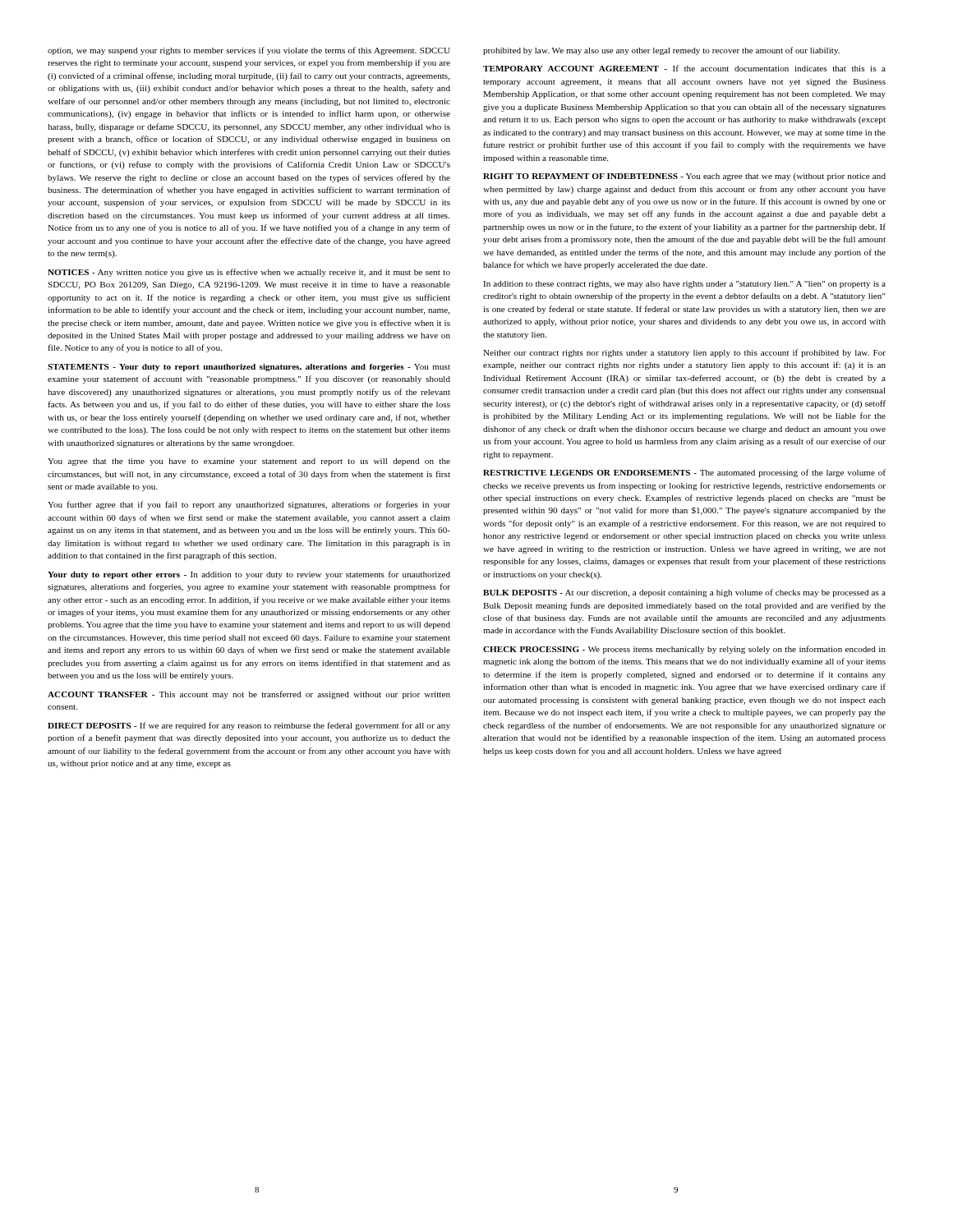Screen dimensions: 1232x953
Task: Locate the text block starting "RIGHT TO REPAYMENT OF INDEBTEDNESS - You each"
Action: pos(684,221)
